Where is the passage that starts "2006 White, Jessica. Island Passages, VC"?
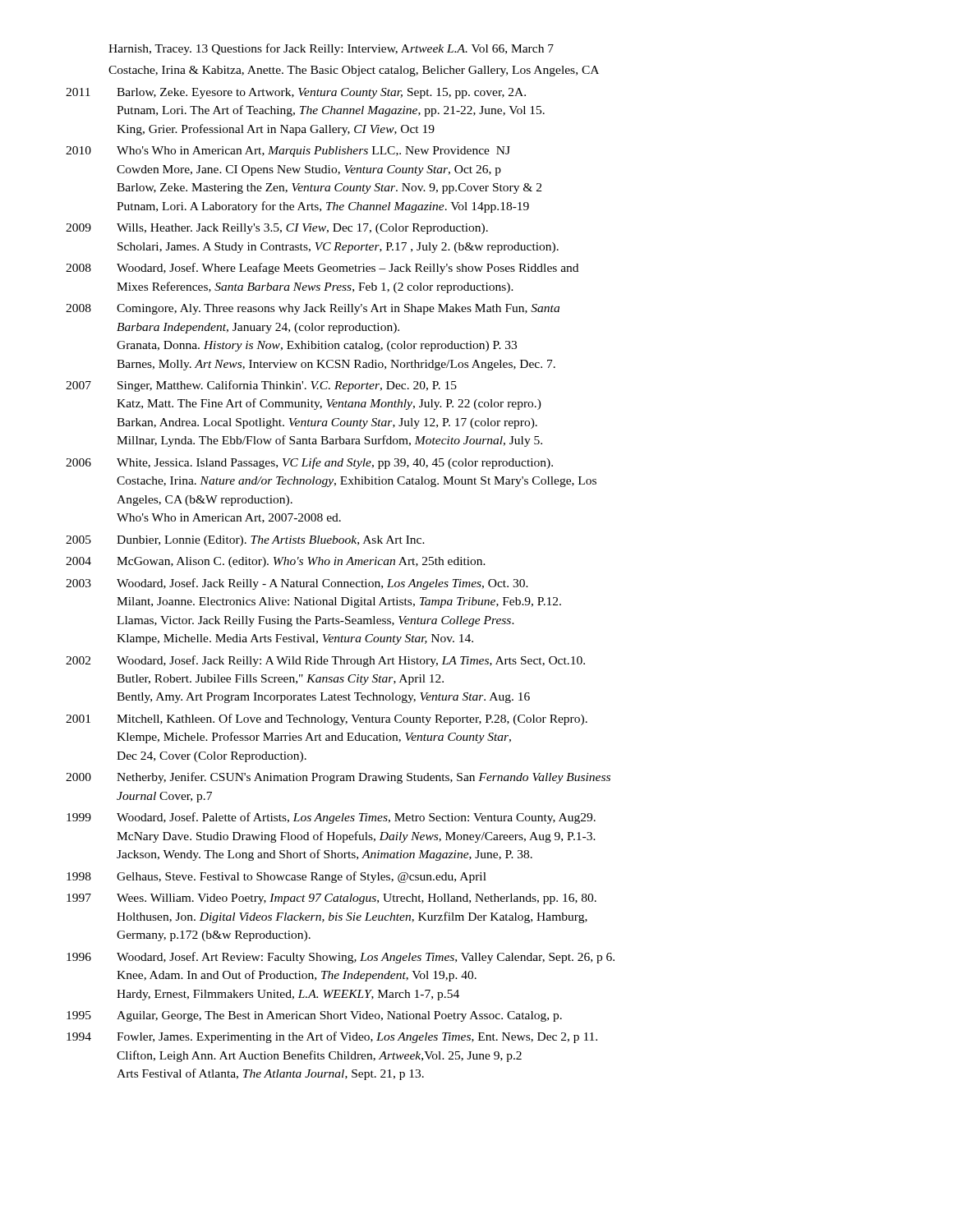Screen dimensions: 1232x953 [476, 490]
